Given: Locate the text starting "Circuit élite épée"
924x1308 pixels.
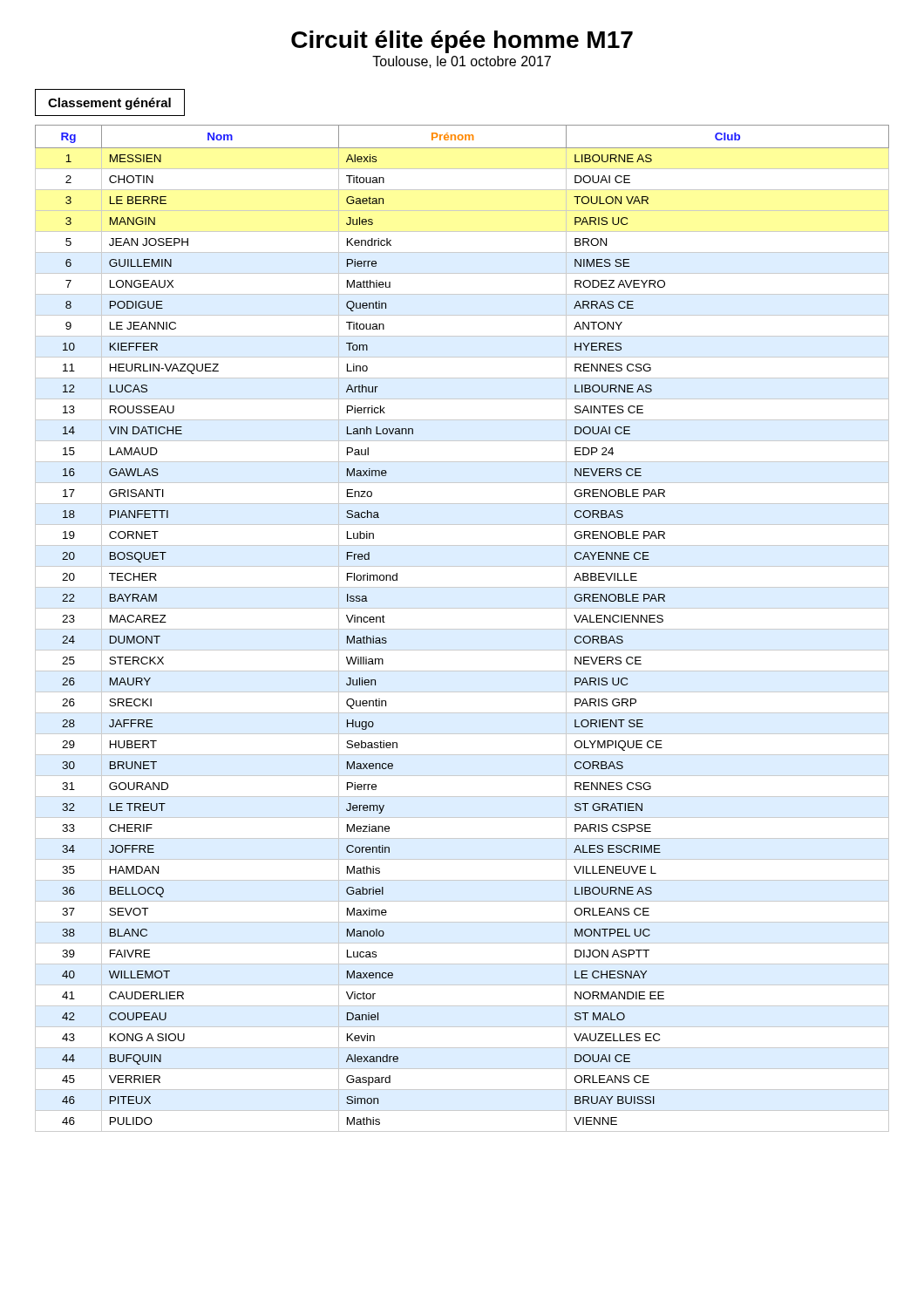Looking at the screenshot, I should [x=462, y=48].
